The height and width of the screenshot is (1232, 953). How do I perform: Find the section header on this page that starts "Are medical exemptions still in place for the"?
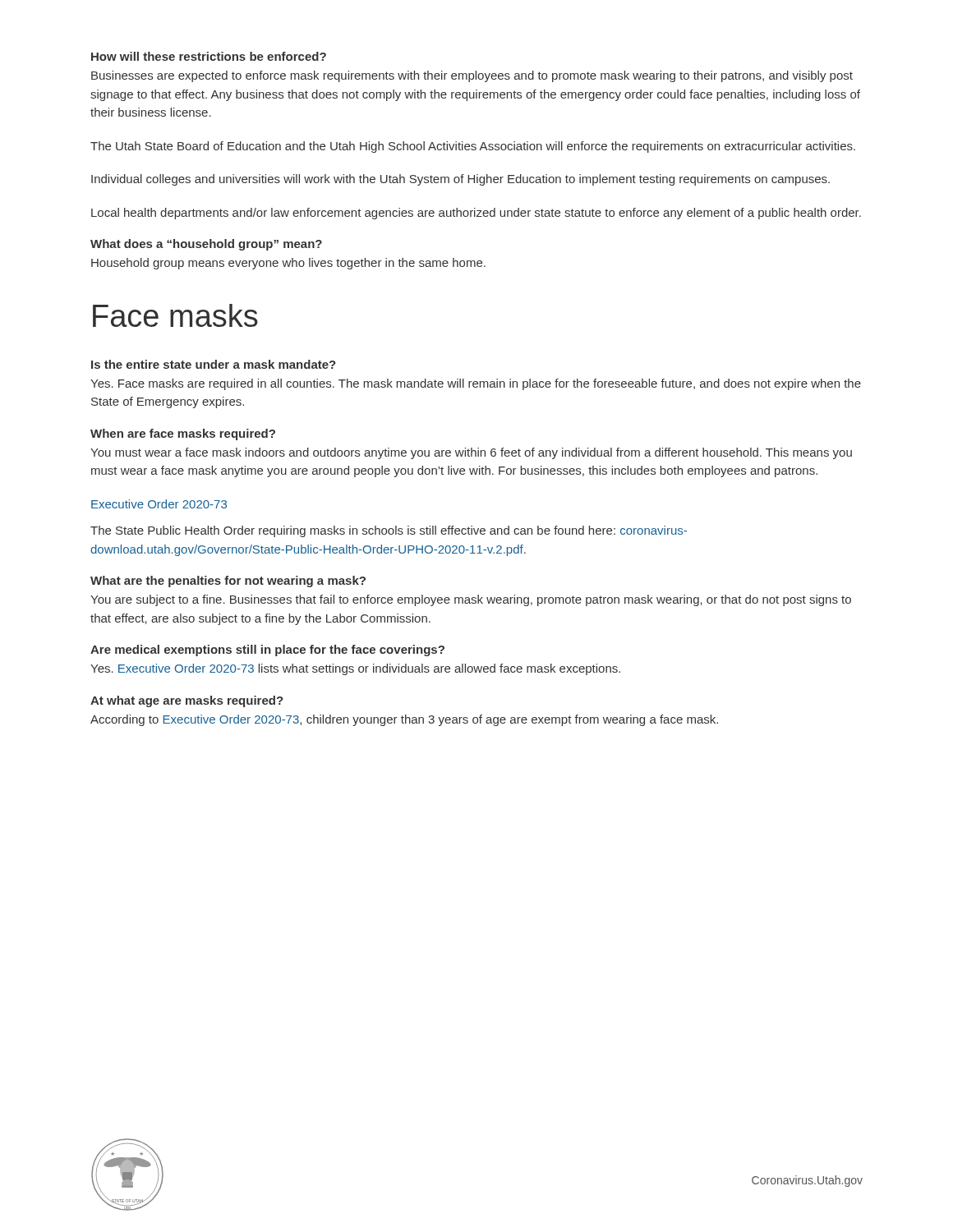pos(268,649)
